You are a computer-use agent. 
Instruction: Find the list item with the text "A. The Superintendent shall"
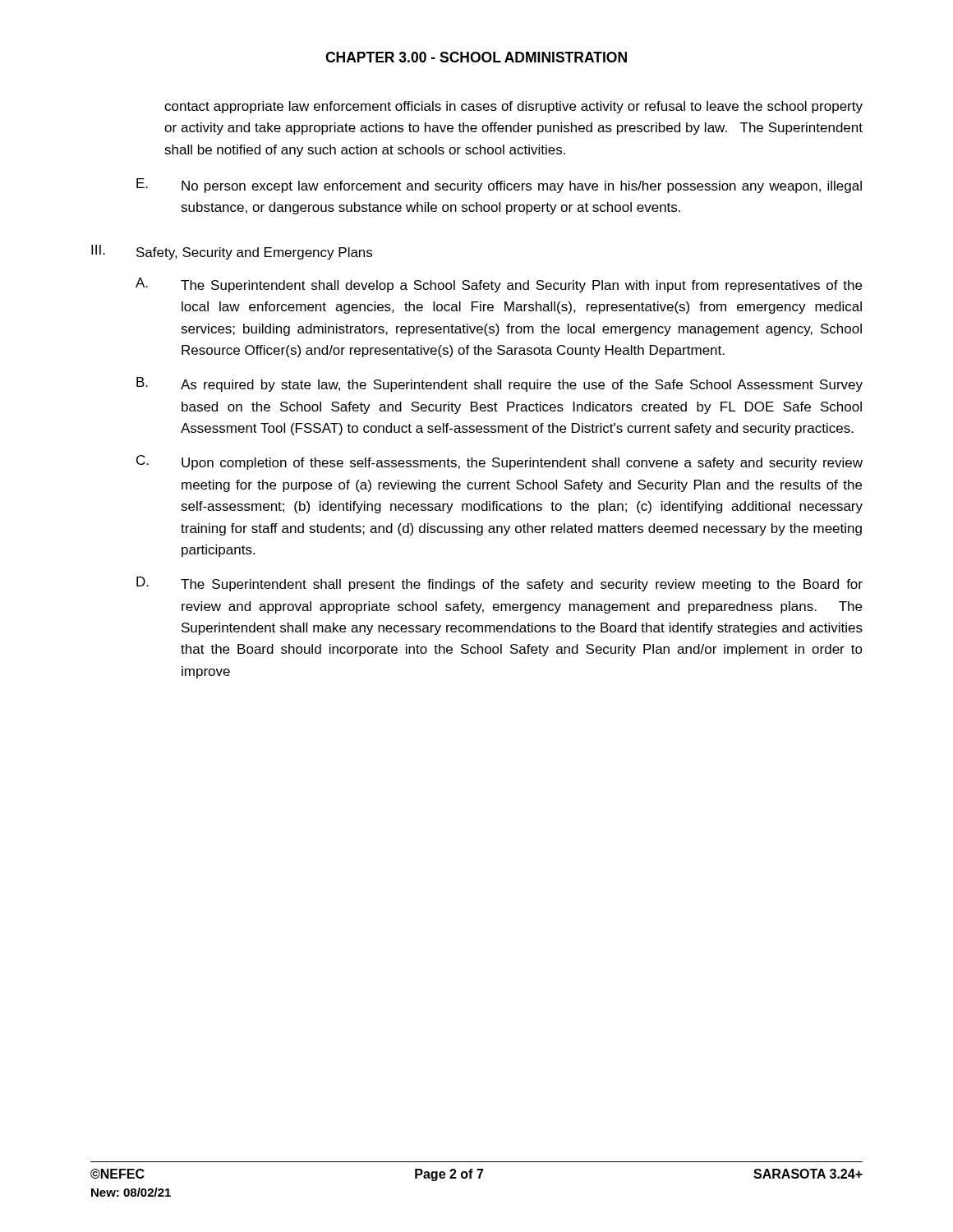coord(499,318)
